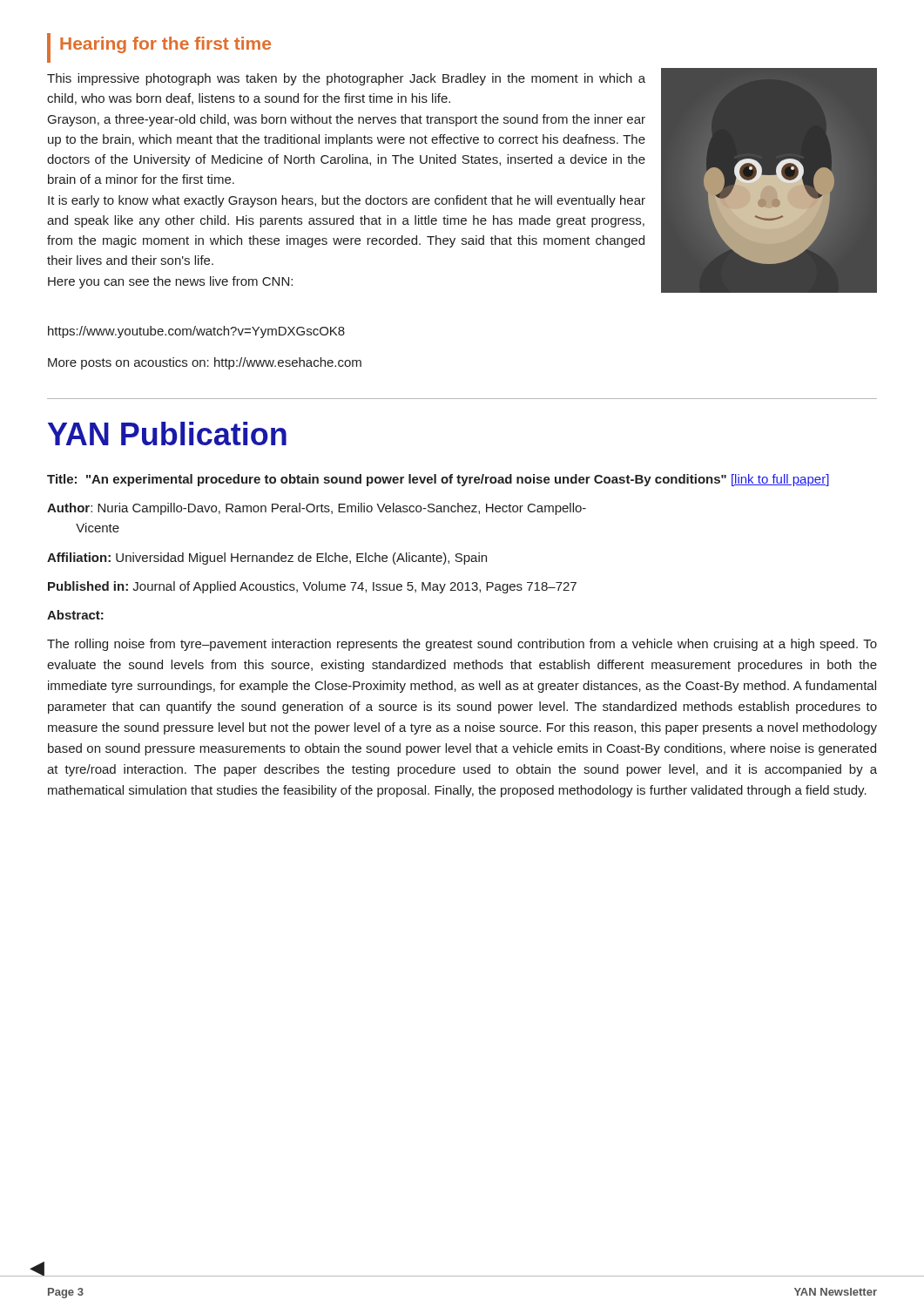Where is the passage that starts "More posts on acoustics on:"?
The height and width of the screenshot is (1307, 924).
pyautogui.click(x=205, y=362)
